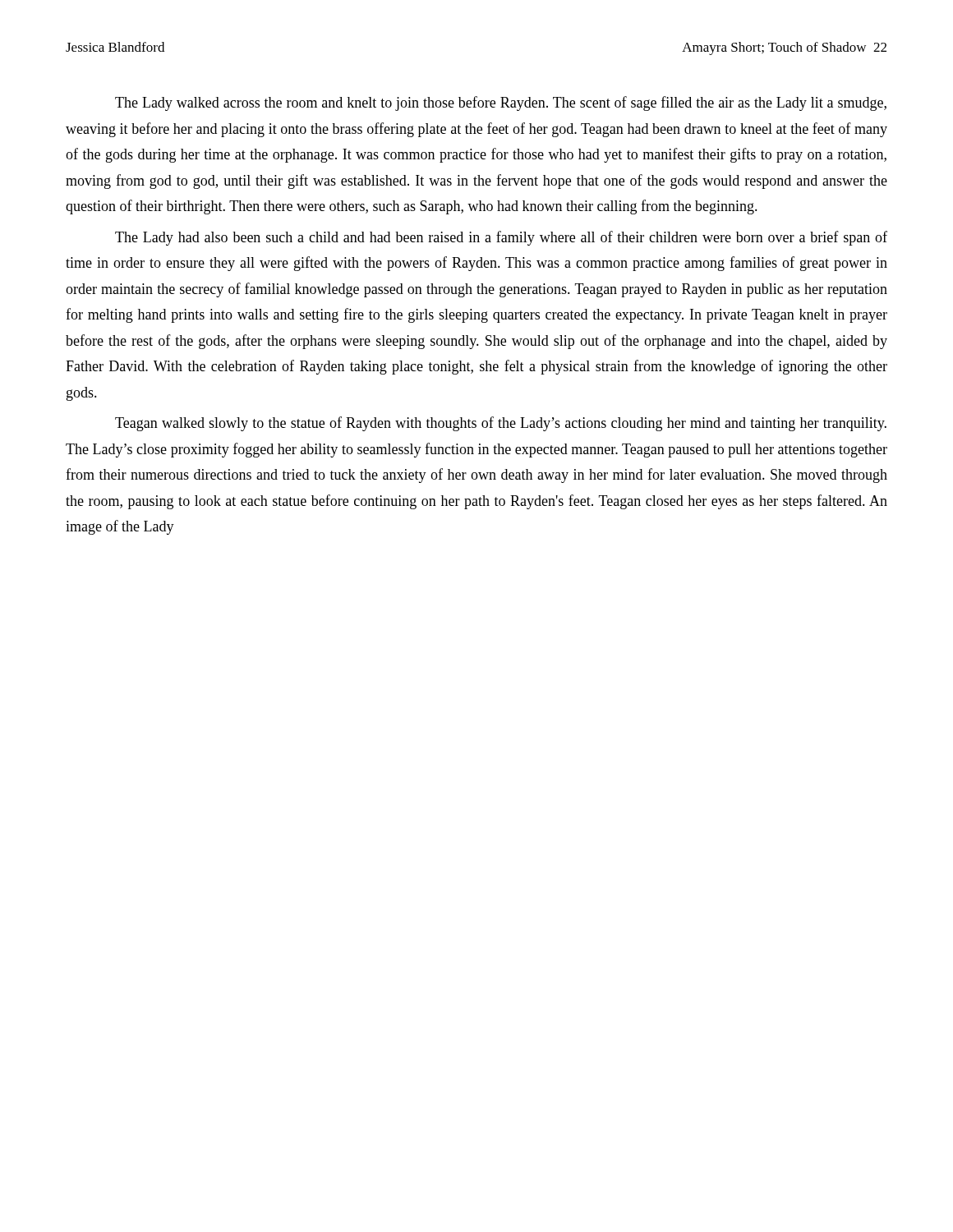Select the text block that reads "The Lady had also been"
This screenshot has height=1232, width=953.
click(x=476, y=315)
